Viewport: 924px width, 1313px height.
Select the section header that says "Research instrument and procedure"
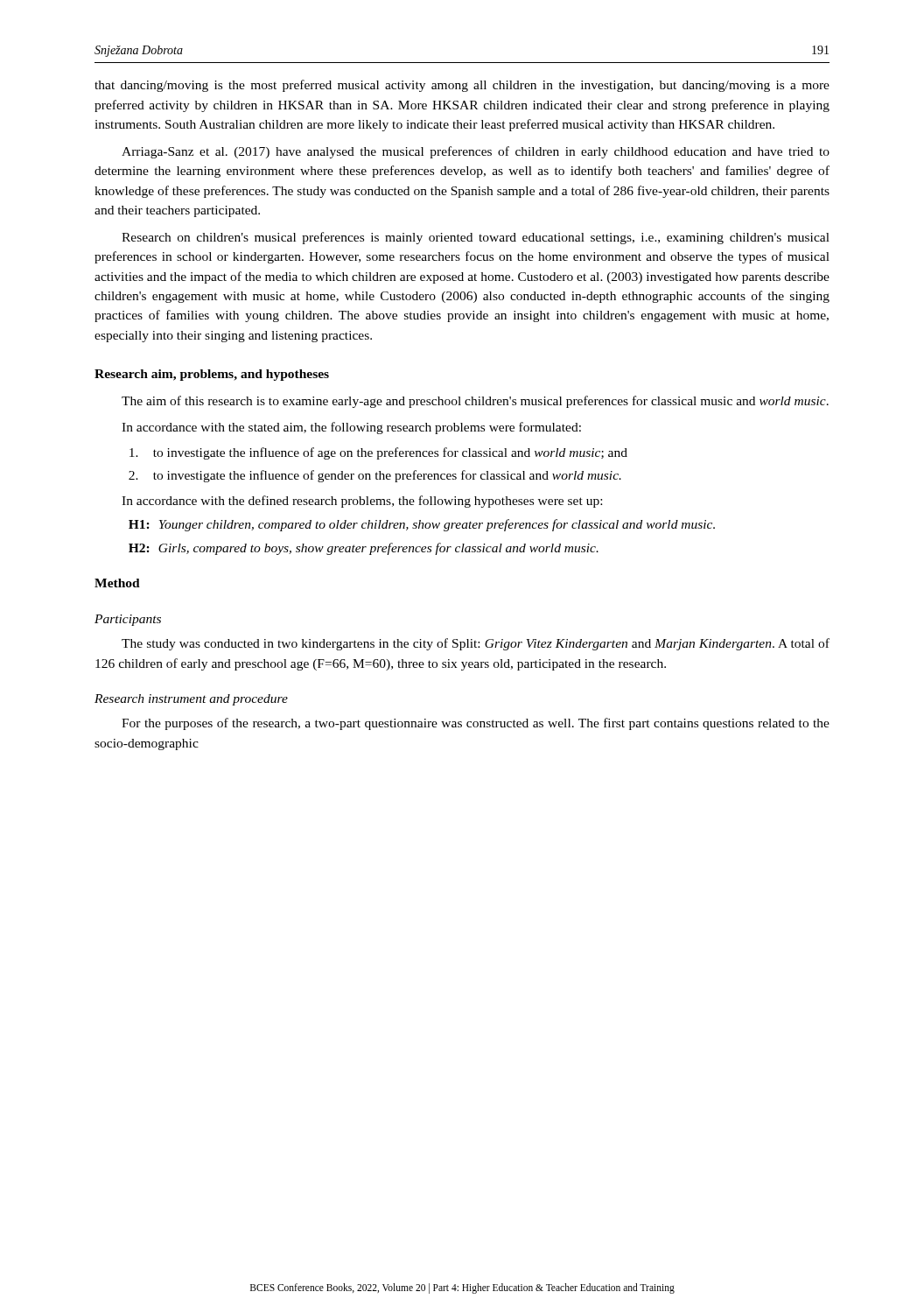pos(191,698)
